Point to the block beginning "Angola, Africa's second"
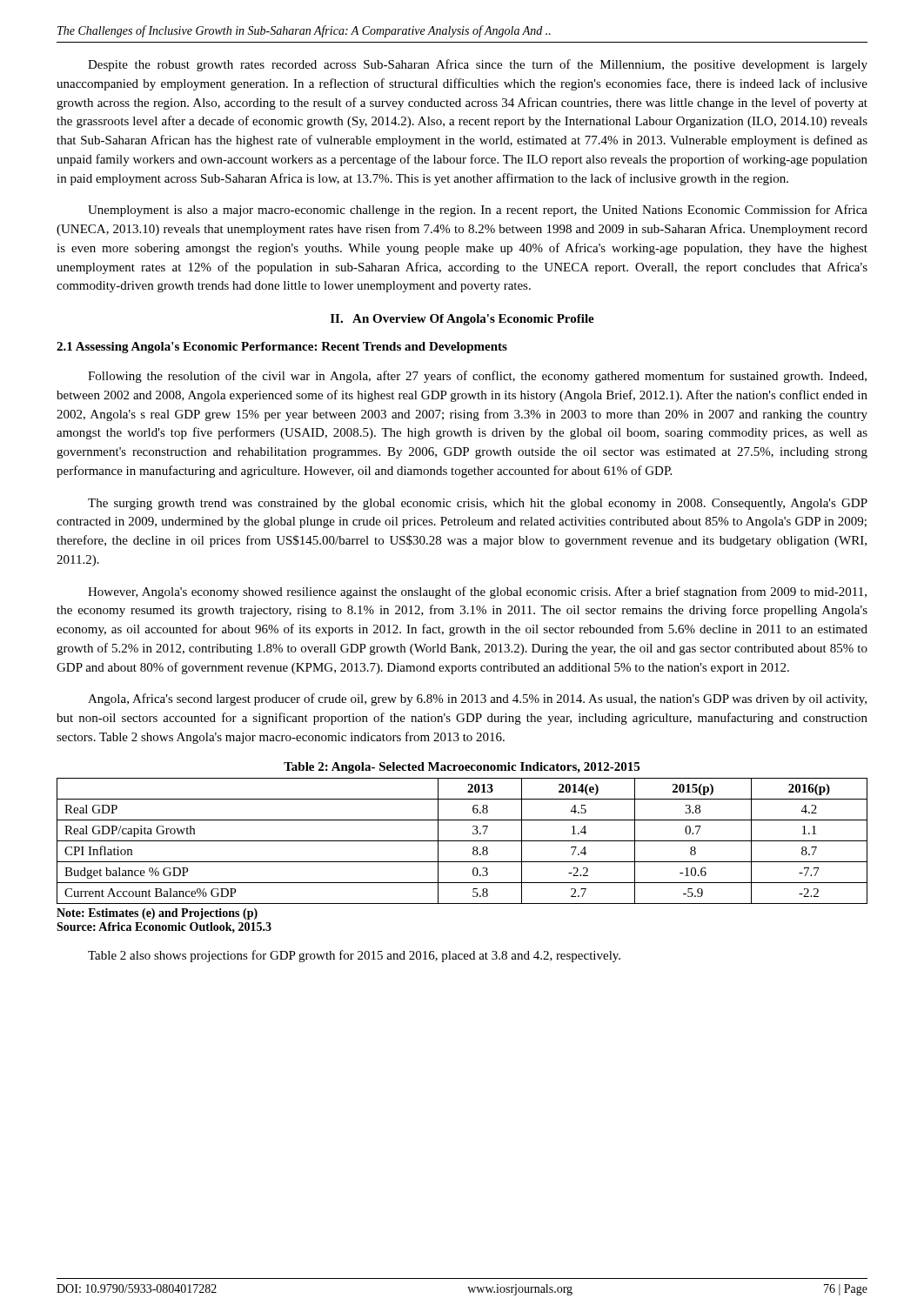Screen dimensions: 1305x924 click(x=462, y=718)
